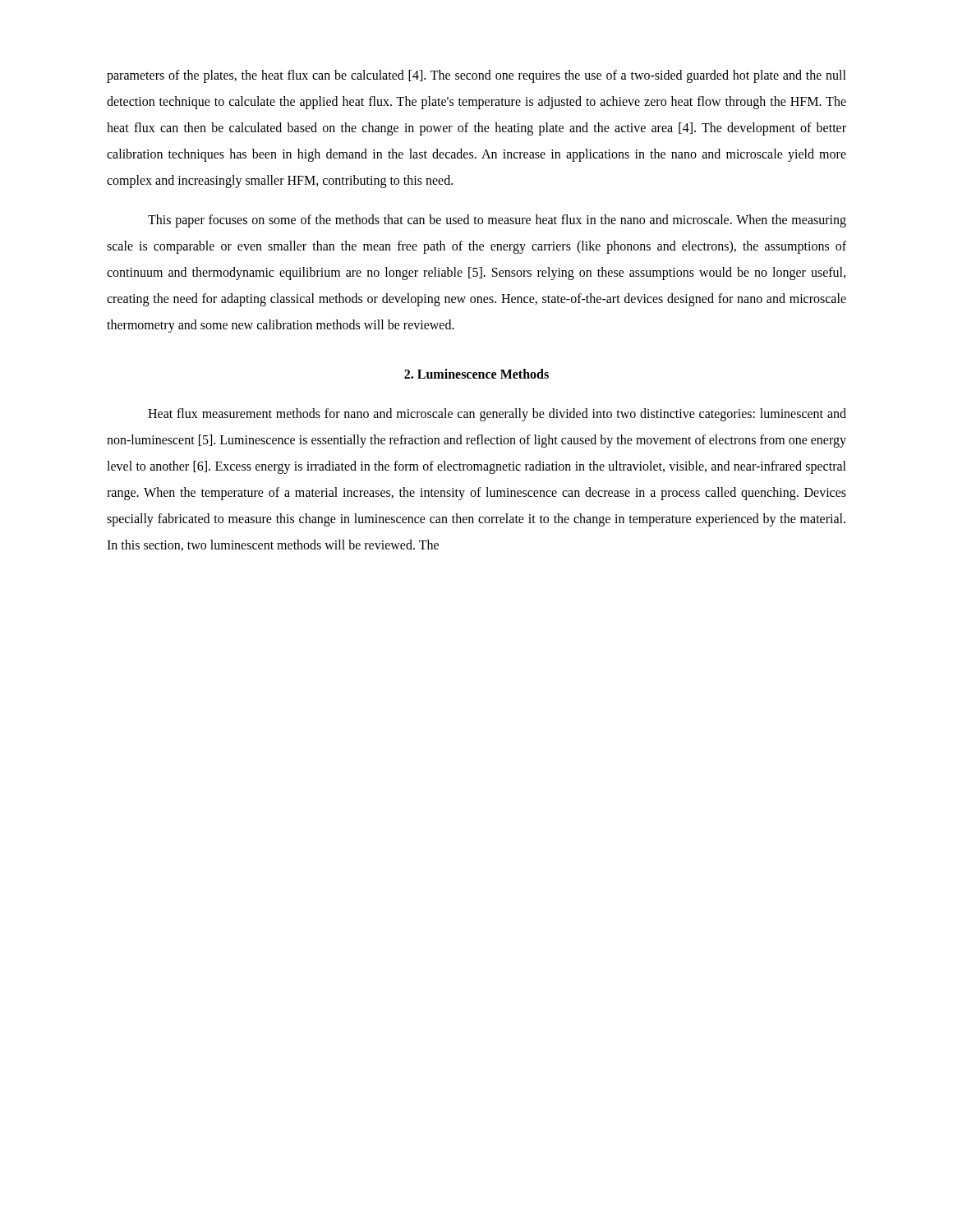The width and height of the screenshot is (953, 1232).
Task: Find the section header with the text "2. Luminescence Methods"
Action: 476,374
